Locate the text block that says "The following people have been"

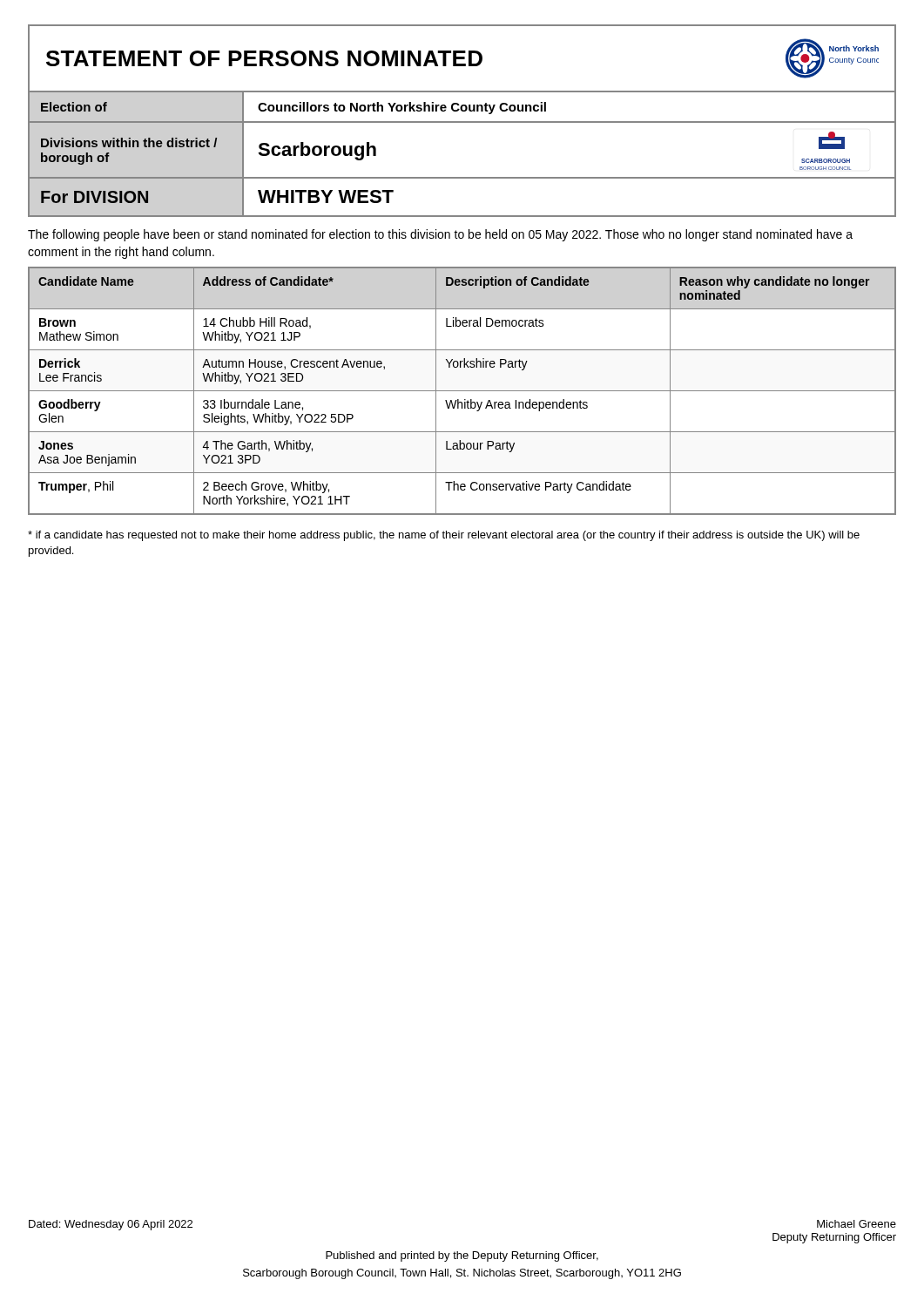440,243
